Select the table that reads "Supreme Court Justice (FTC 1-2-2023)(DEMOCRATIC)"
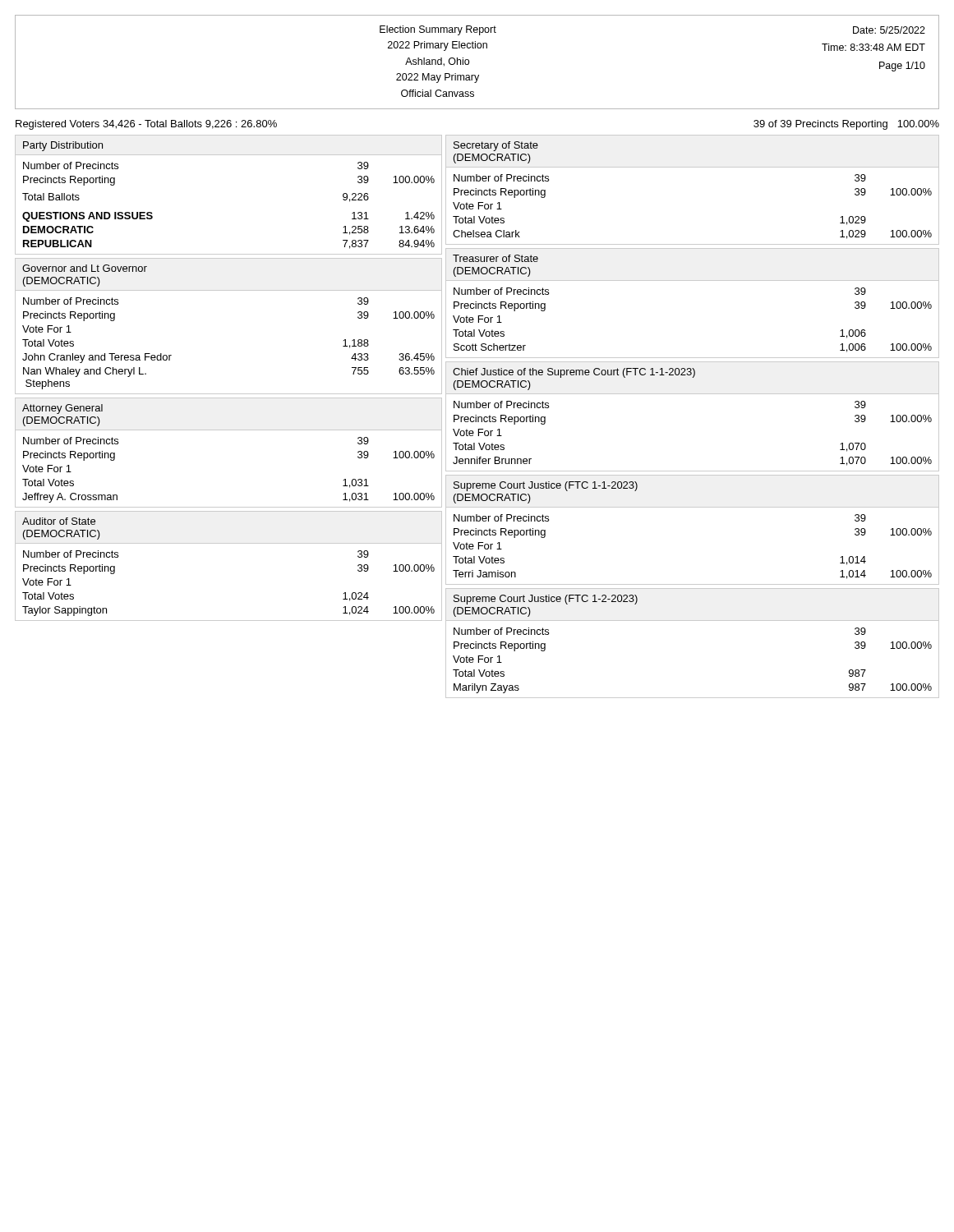This screenshot has width=954, height=1232. point(692,643)
